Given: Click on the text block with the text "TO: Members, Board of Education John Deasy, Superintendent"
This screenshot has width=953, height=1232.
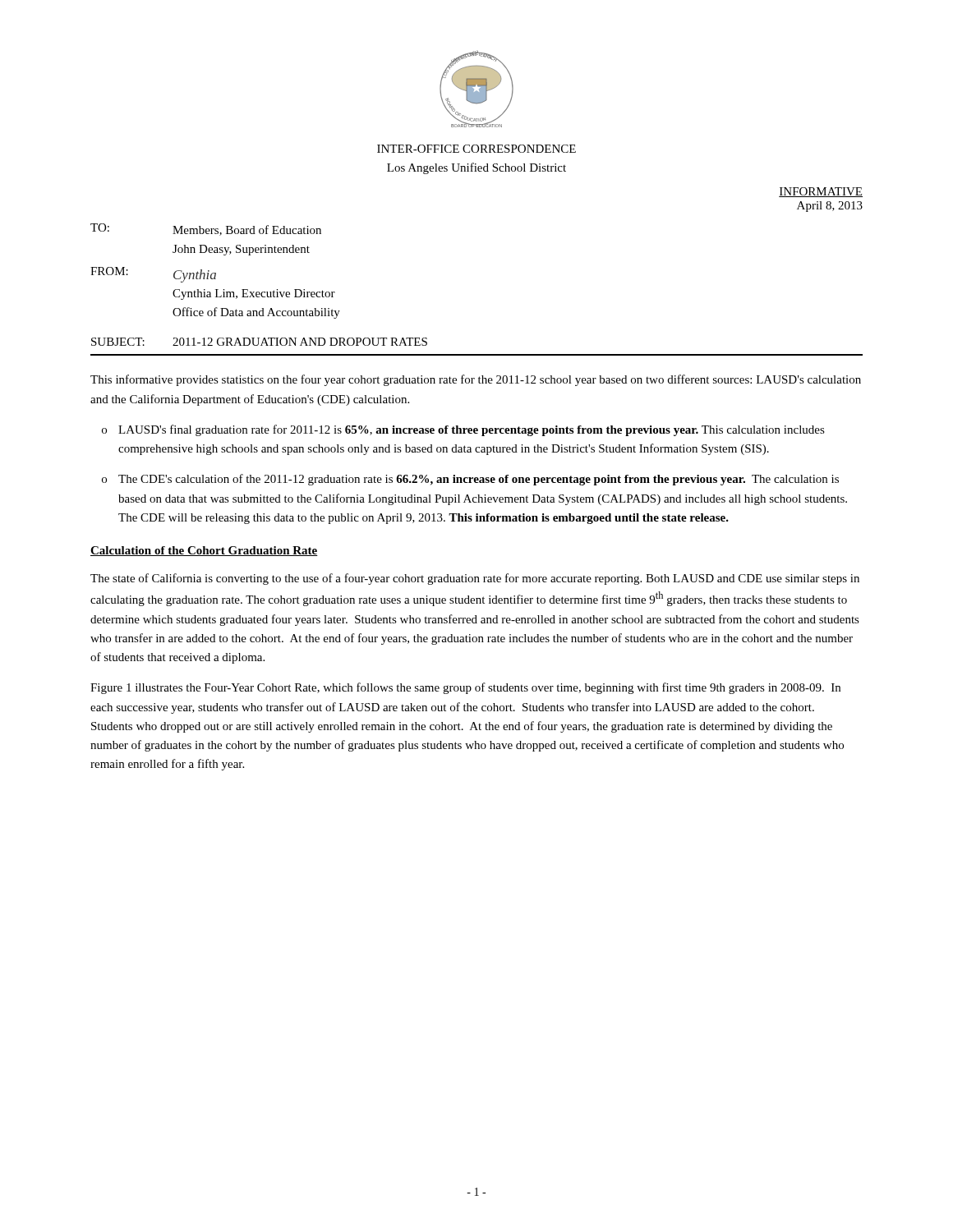Looking at the screenshot, I should (x=206, y=230).
